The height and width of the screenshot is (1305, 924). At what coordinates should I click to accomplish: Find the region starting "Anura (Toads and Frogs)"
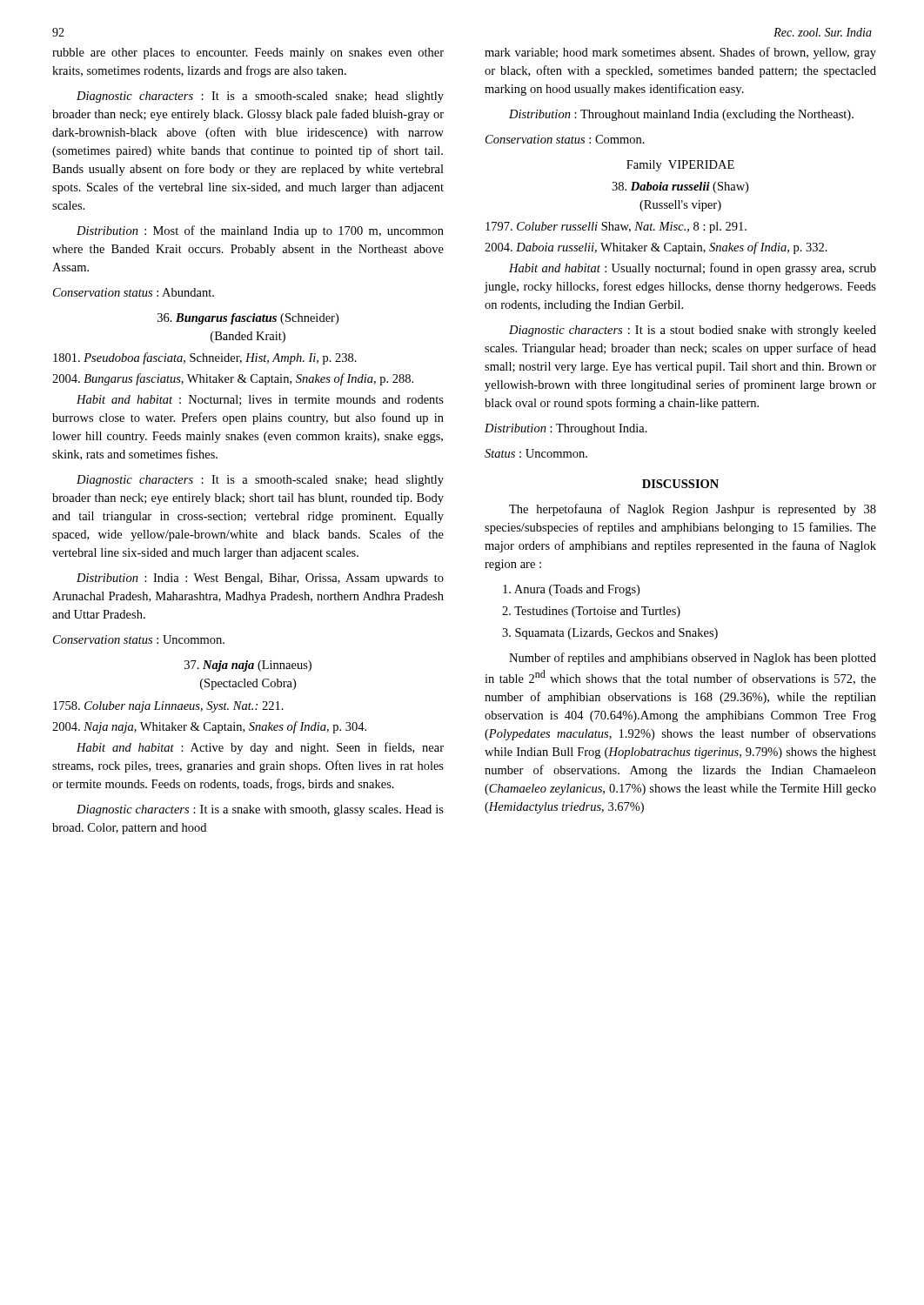click(x=571, y=589)
